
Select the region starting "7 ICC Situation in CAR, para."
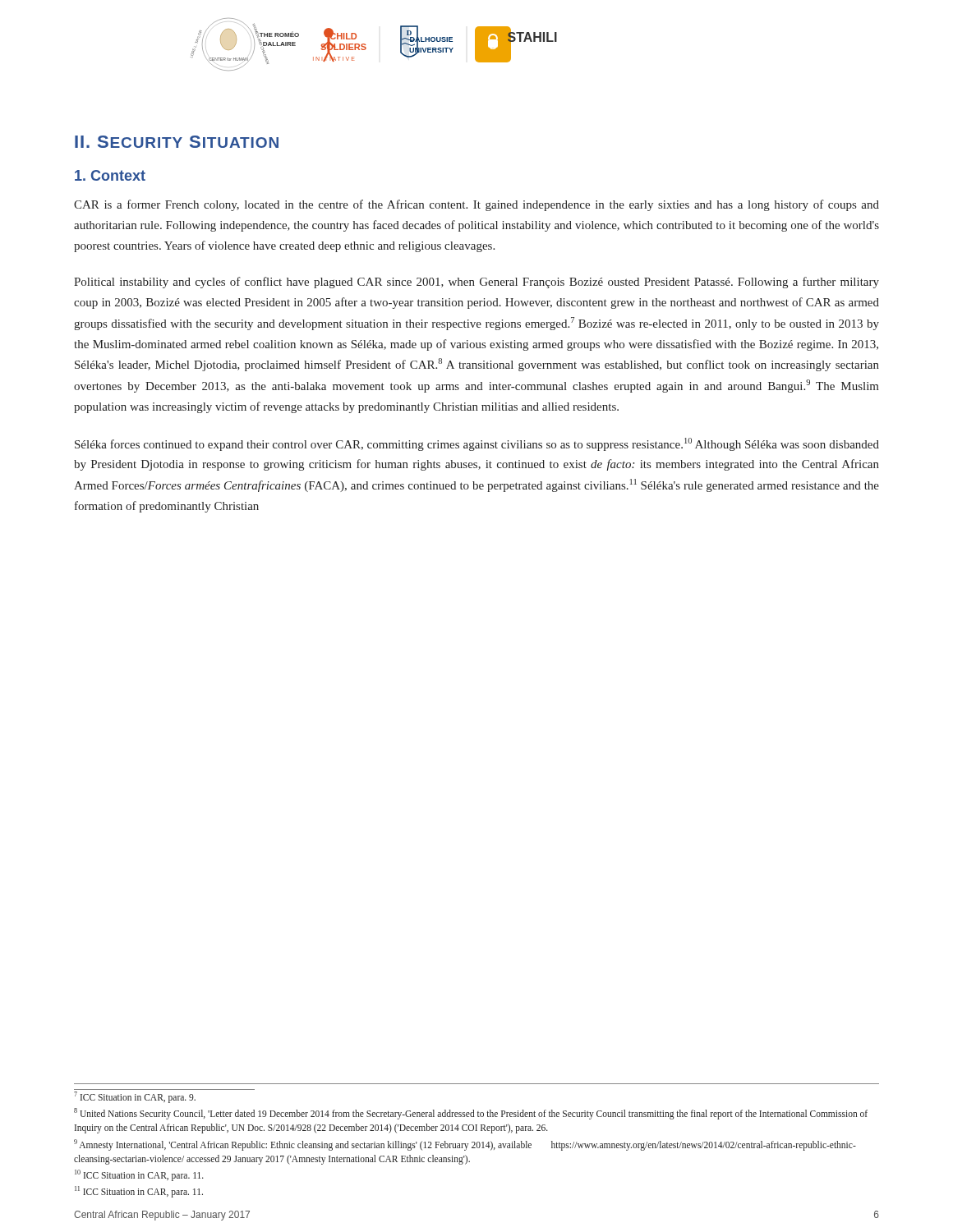pyautogui.click(x=135, y=1096)
